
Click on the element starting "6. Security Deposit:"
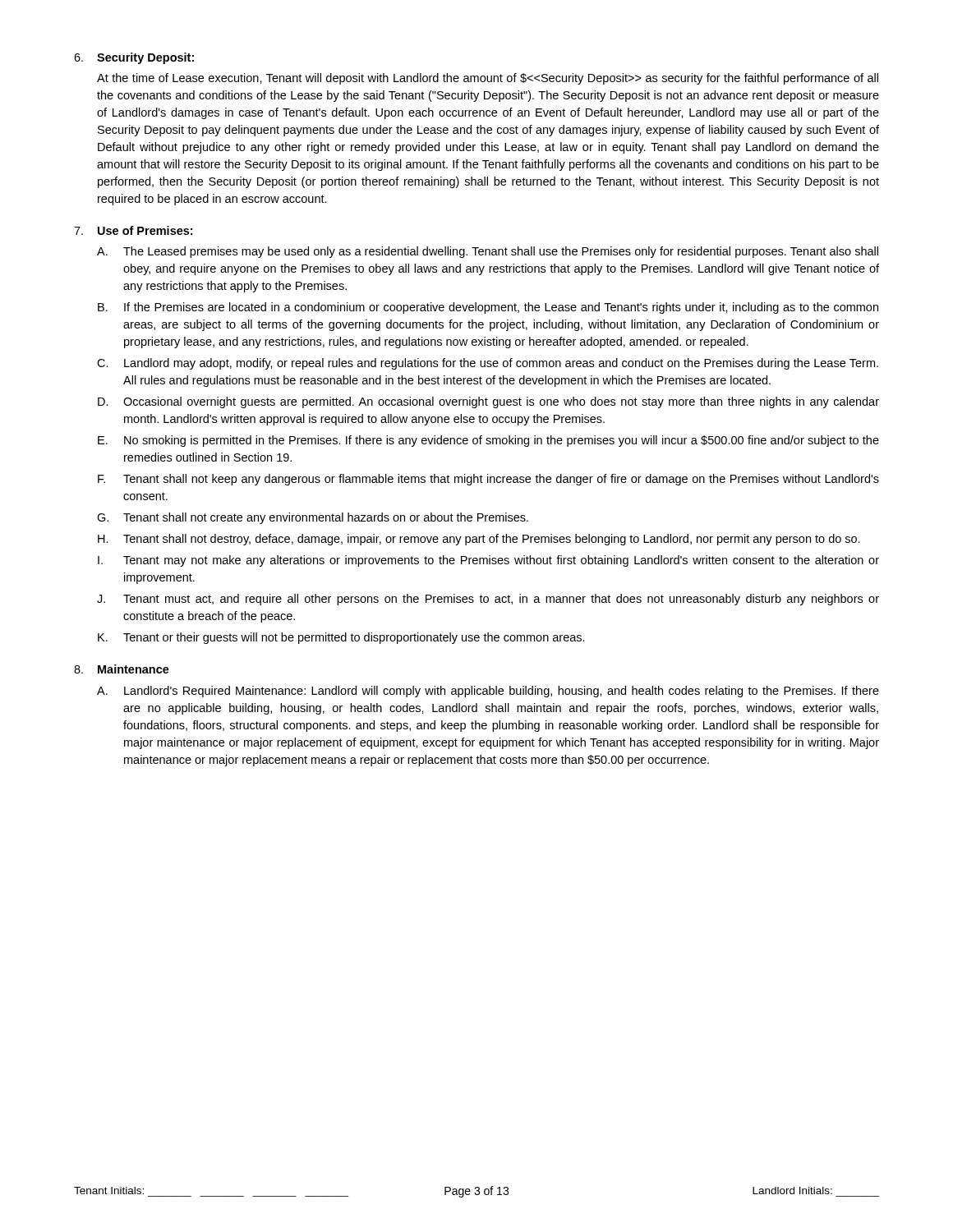point(134,58)
